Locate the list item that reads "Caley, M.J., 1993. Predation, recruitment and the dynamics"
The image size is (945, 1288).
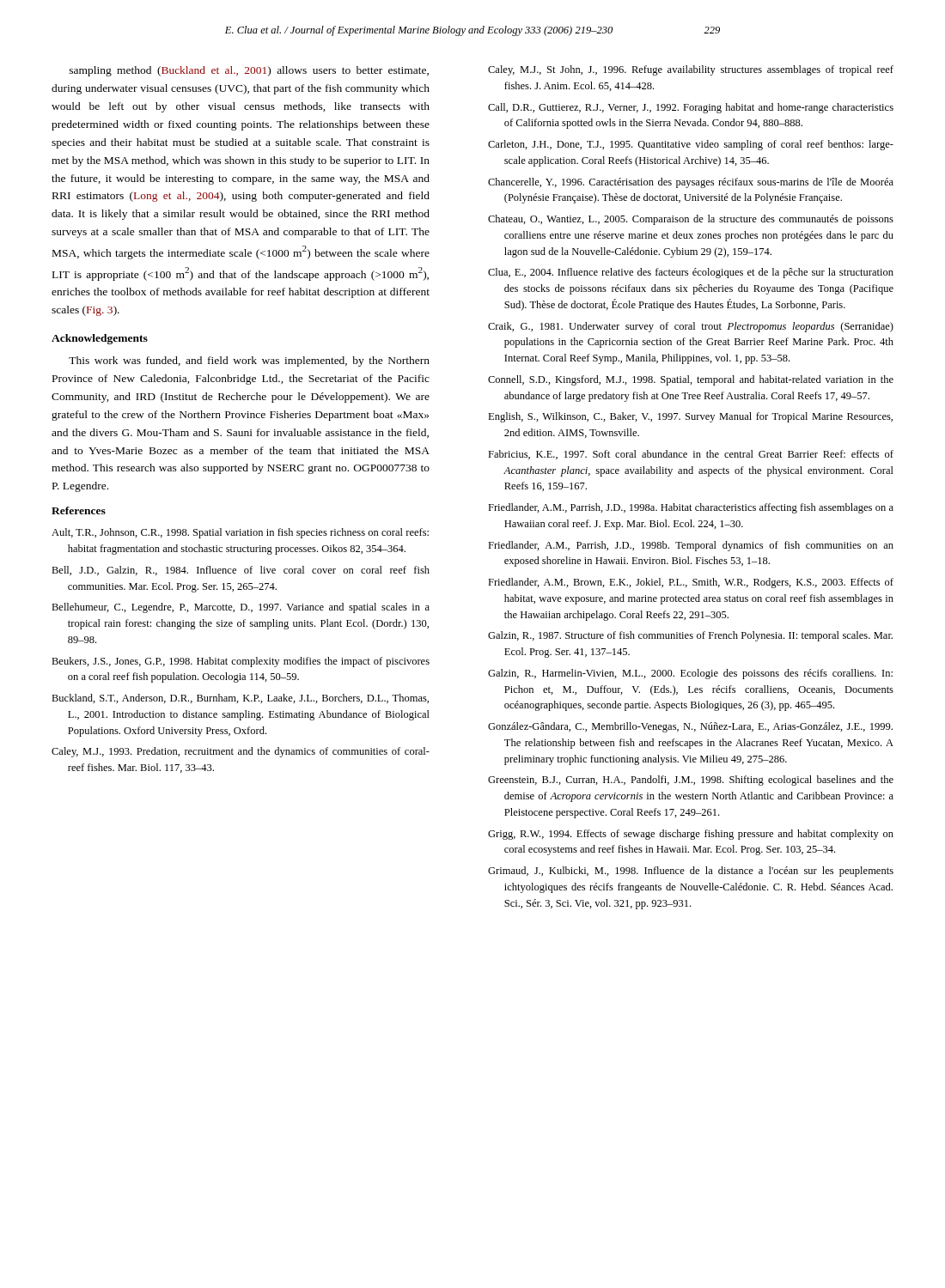click(x=241, y=760)
